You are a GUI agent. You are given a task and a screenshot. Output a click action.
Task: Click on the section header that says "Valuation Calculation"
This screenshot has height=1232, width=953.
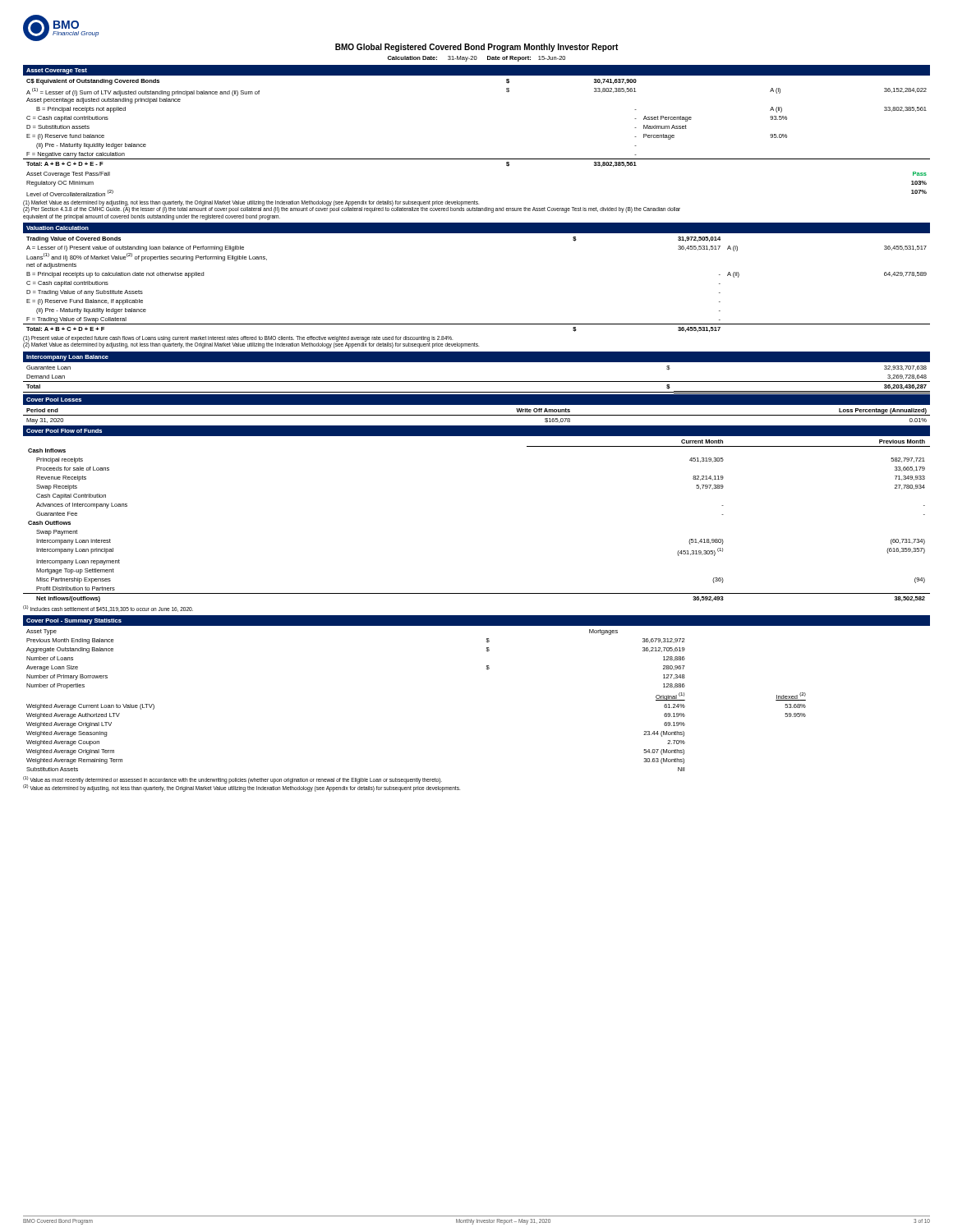click(x=57, y=228)
